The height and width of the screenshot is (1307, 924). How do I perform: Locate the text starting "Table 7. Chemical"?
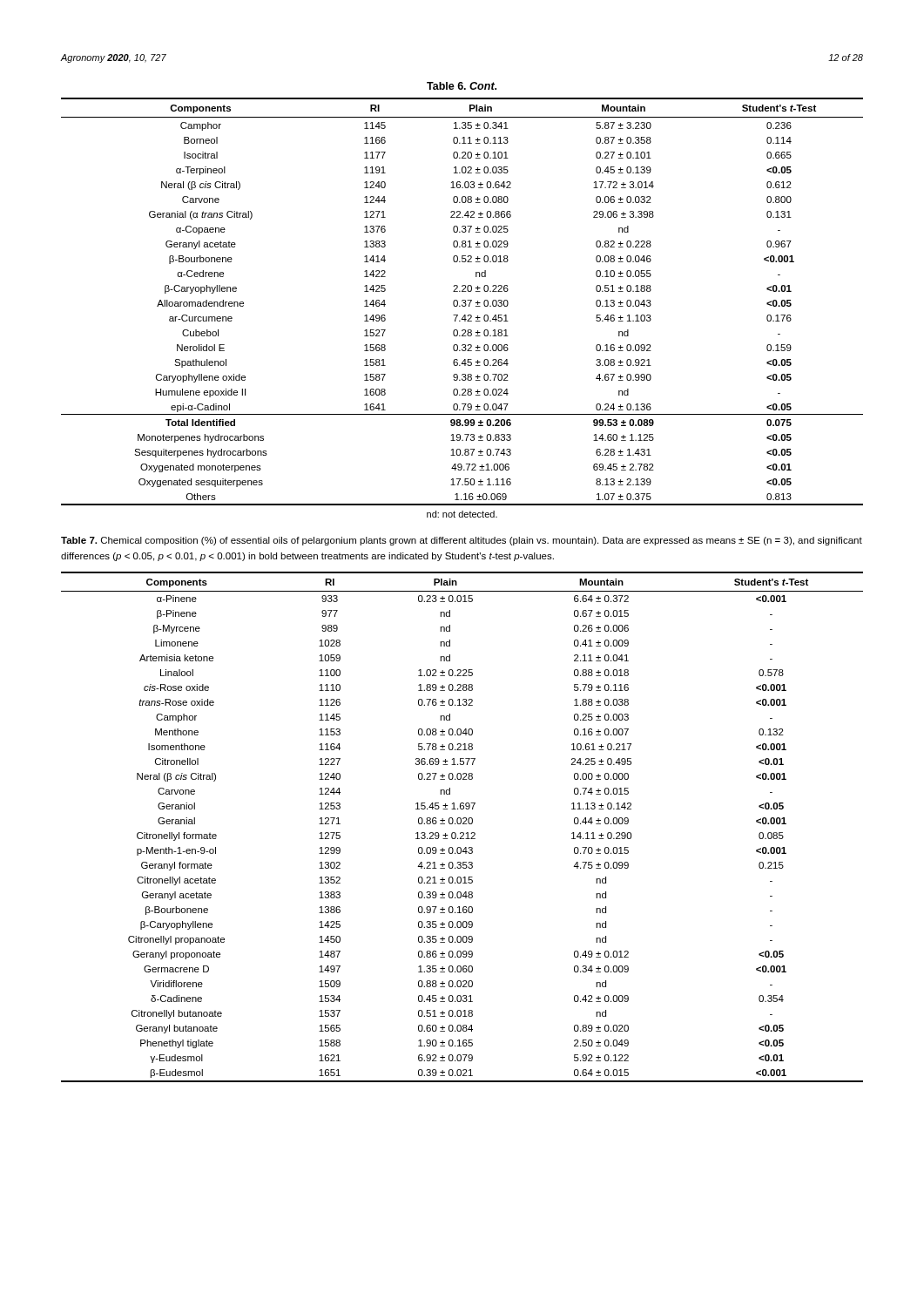[461, 548]
